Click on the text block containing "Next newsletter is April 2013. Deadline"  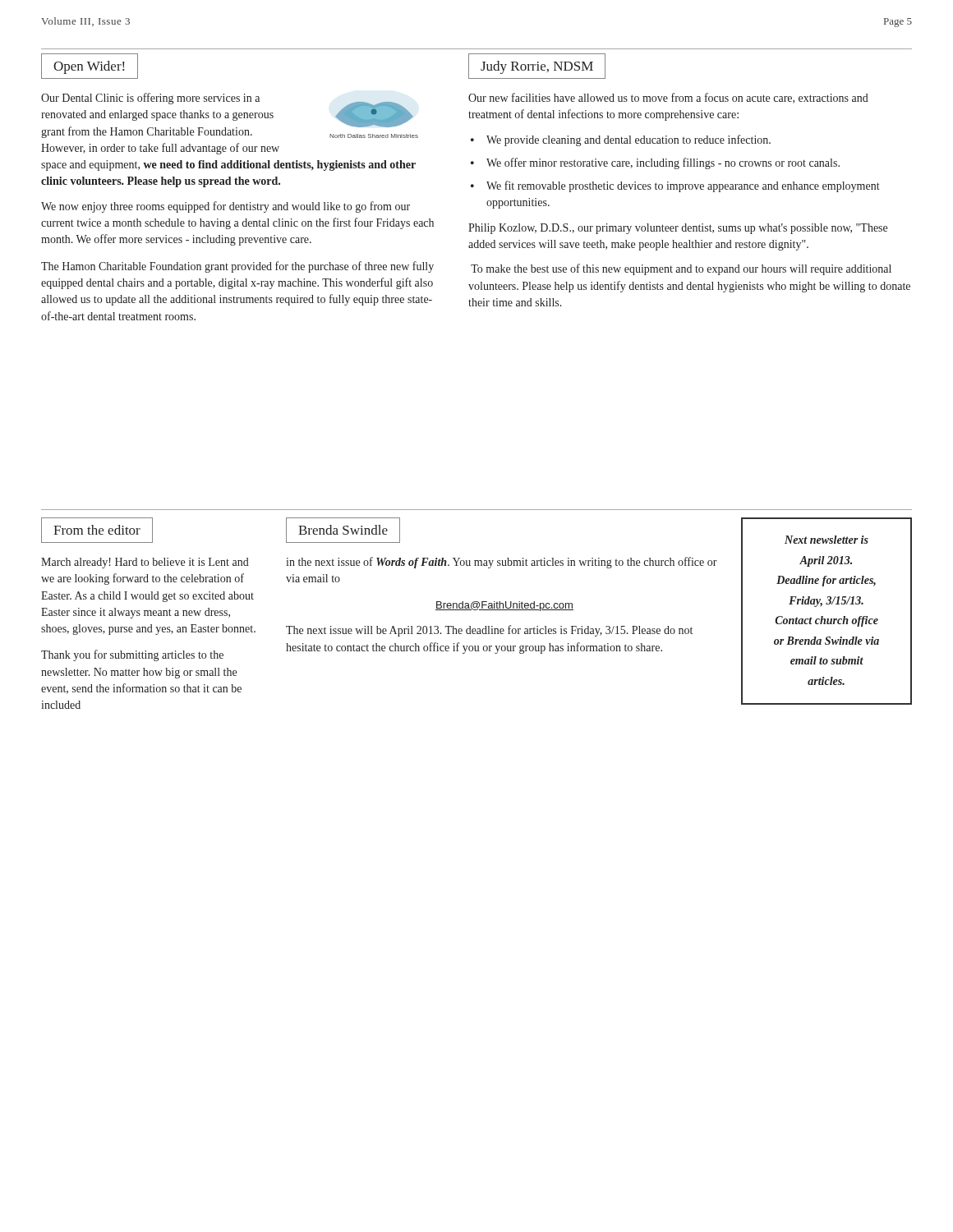point(826,610)
